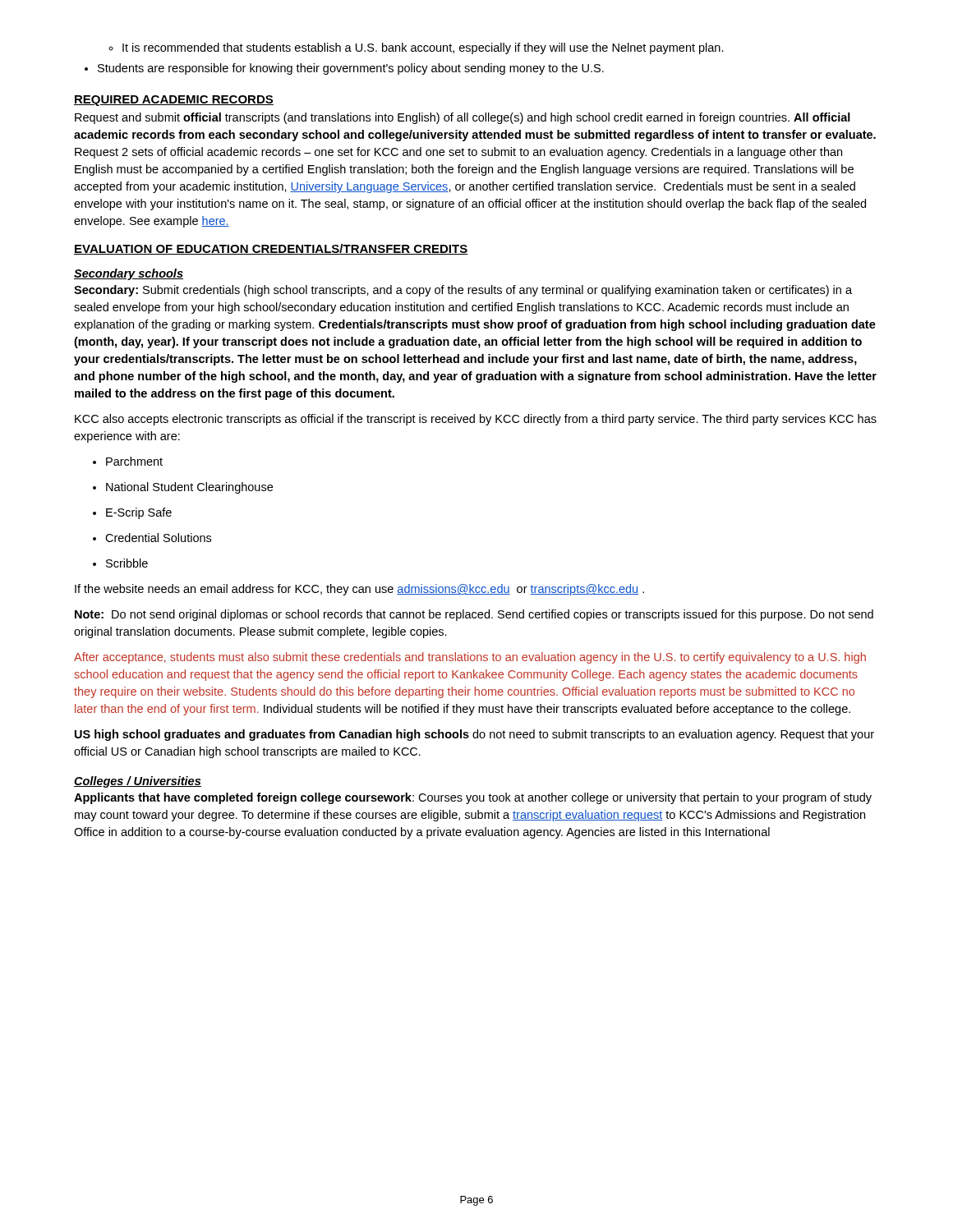Image resolution: width=953 pixels, height=1232 pixels.
Task: Point to the element starting "Applicants that have"
Action: 473,814
